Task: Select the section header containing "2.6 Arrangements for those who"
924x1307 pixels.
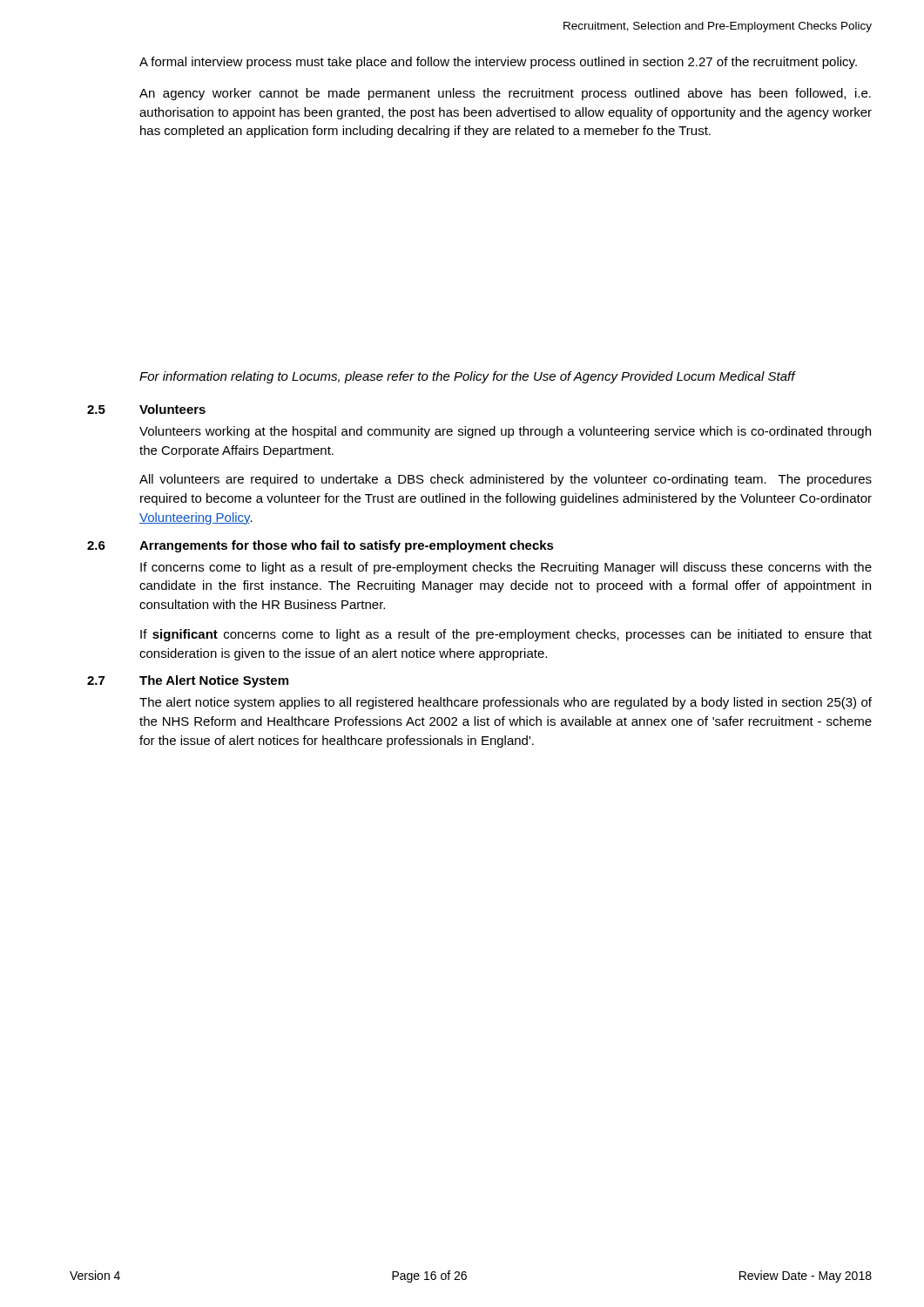Action: point(479,545)
